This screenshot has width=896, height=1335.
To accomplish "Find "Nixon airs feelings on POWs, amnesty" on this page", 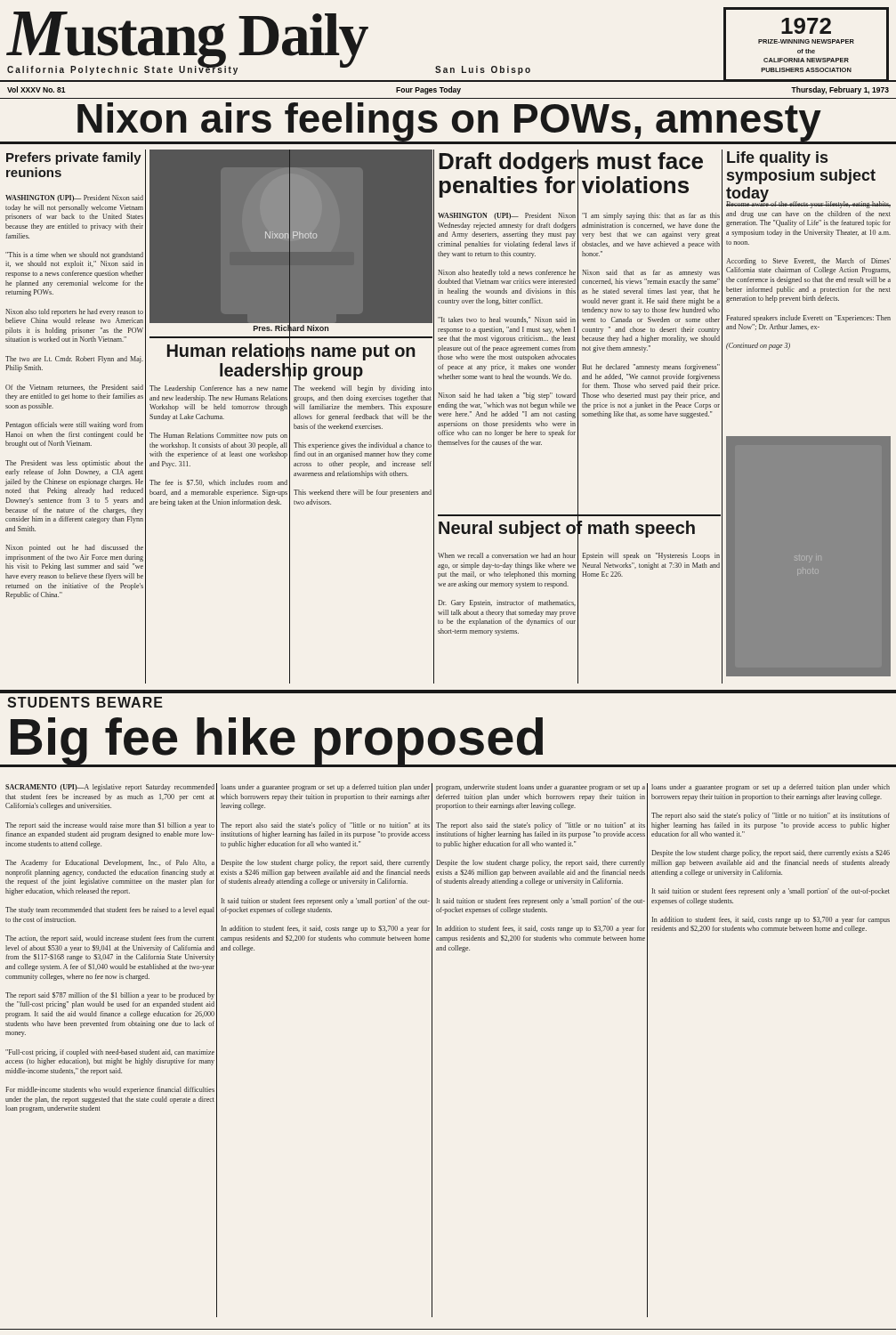I will [448, 120].
